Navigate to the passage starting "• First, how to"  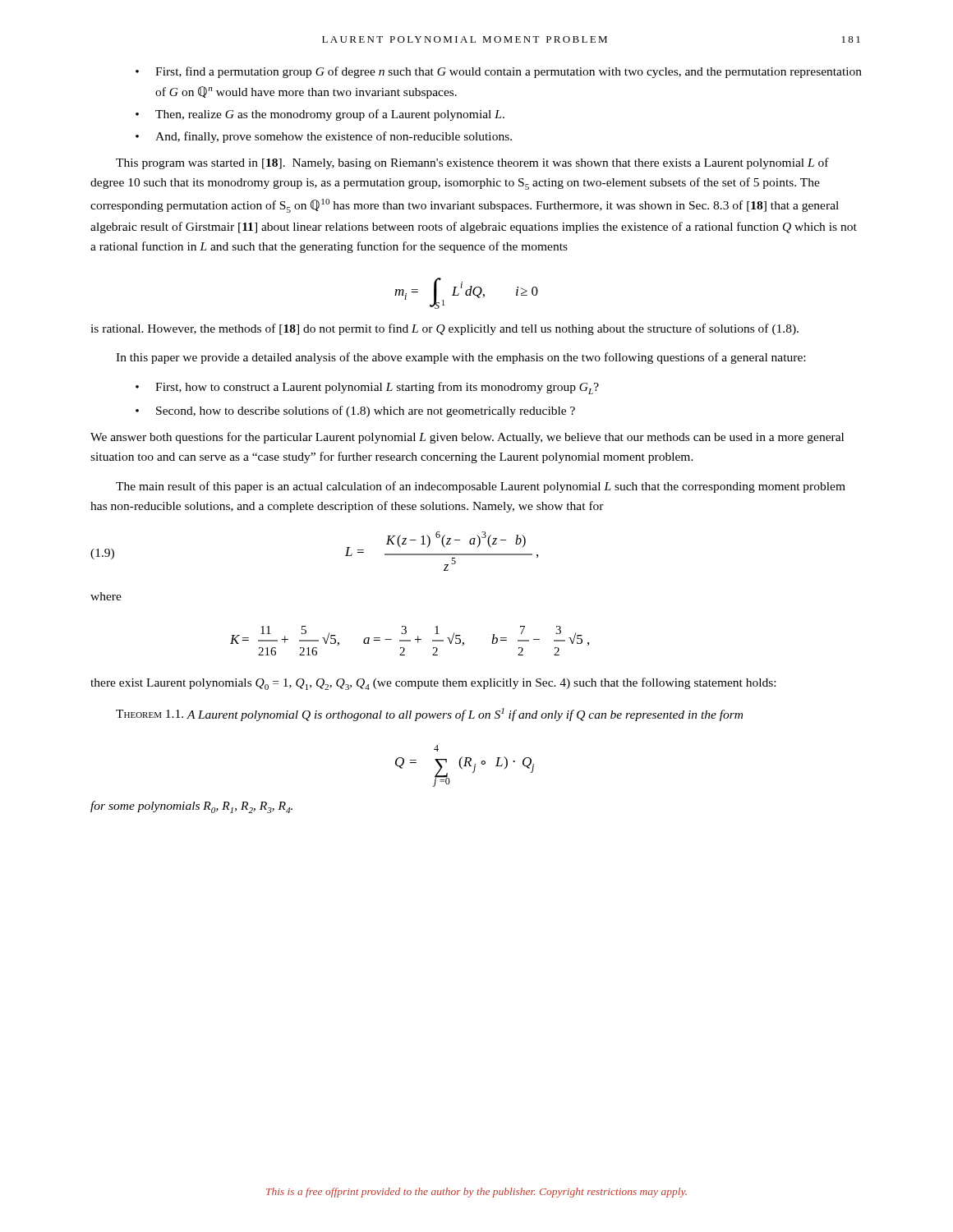367,388
